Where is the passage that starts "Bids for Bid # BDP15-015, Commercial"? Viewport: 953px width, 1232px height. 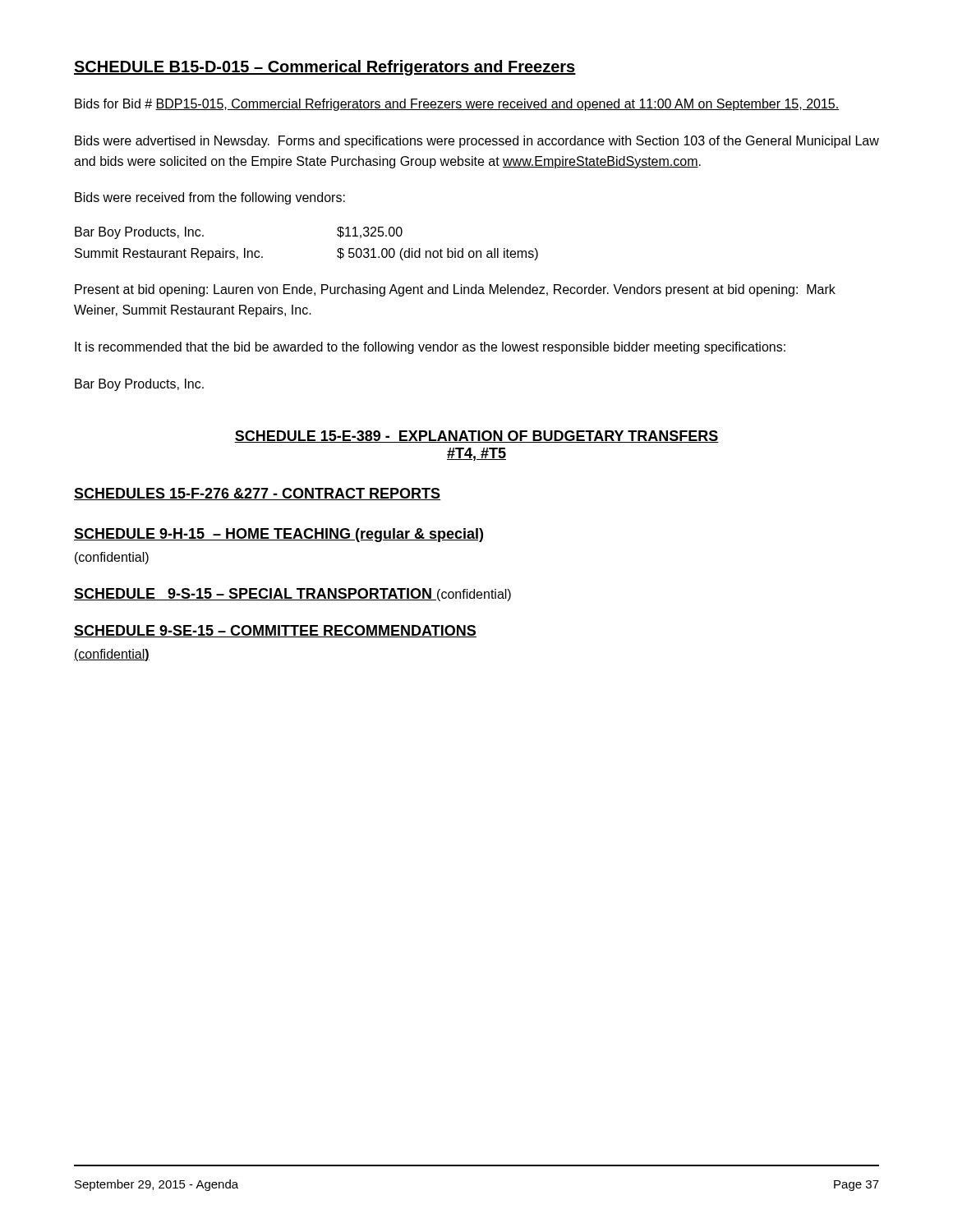[x=456, y=104]
